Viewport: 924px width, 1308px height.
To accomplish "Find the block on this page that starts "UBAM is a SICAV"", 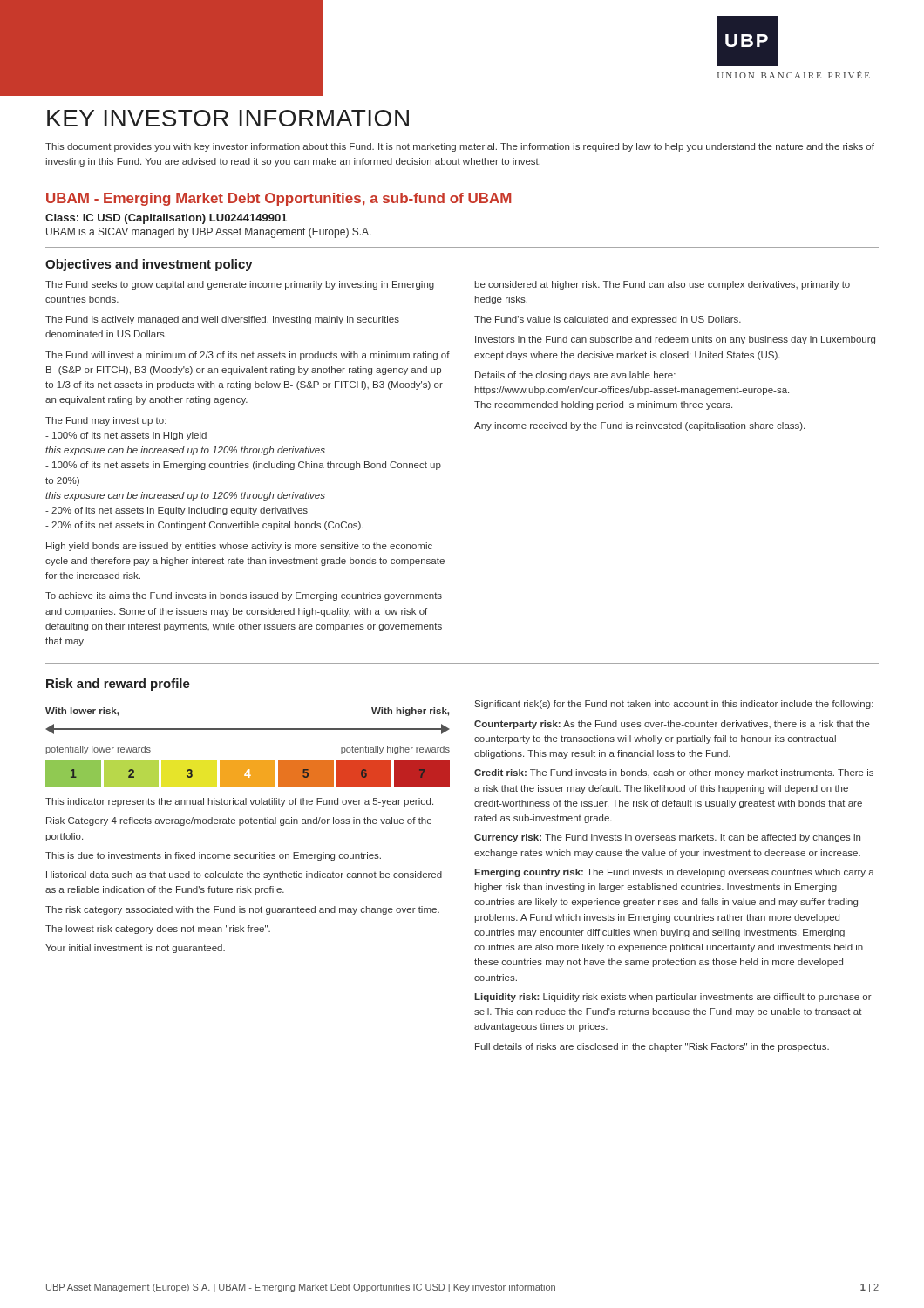I will click(209, 232).
